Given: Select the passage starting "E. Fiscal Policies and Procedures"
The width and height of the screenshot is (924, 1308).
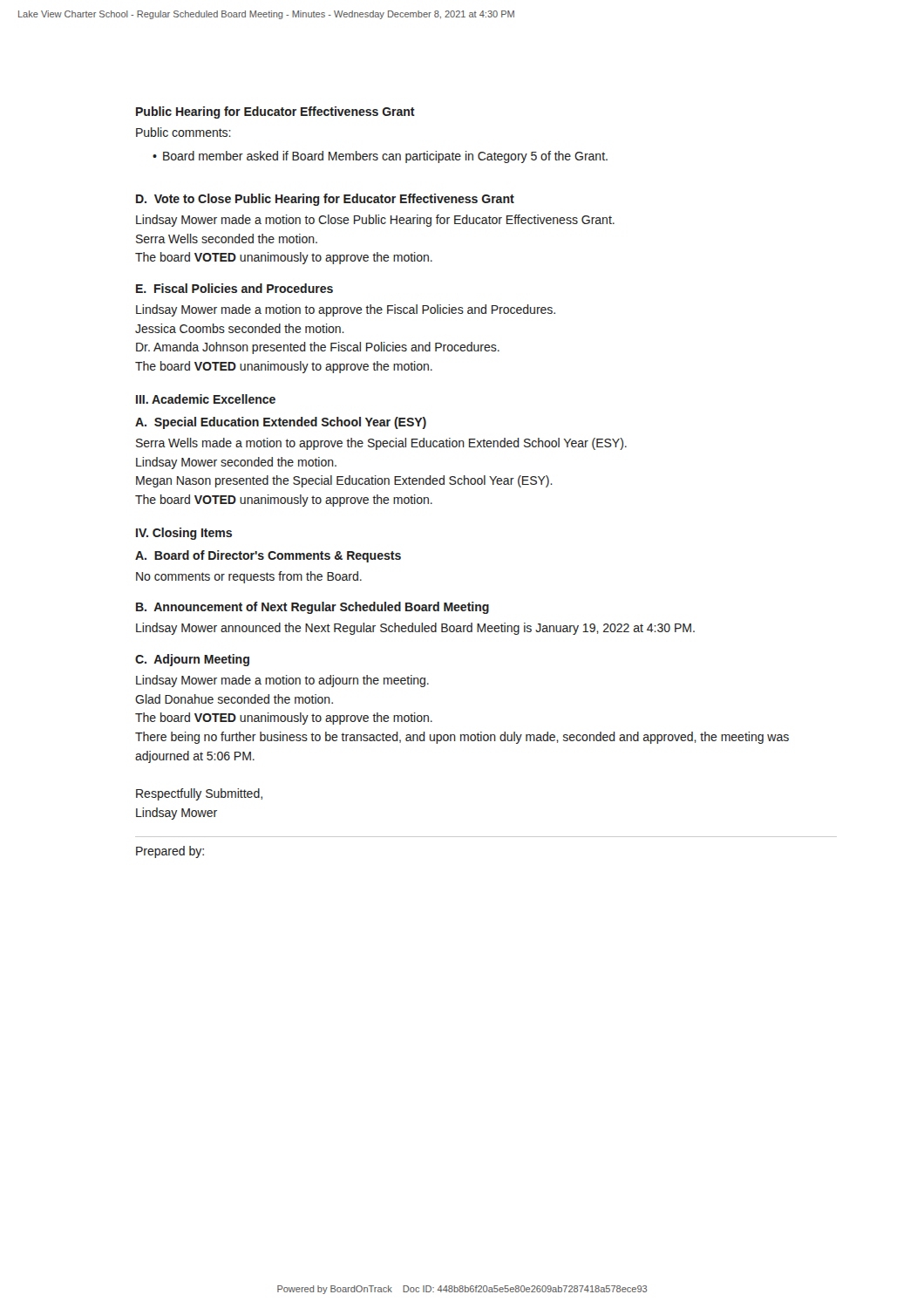Looking at the screenshot, I should coord(234,289).
